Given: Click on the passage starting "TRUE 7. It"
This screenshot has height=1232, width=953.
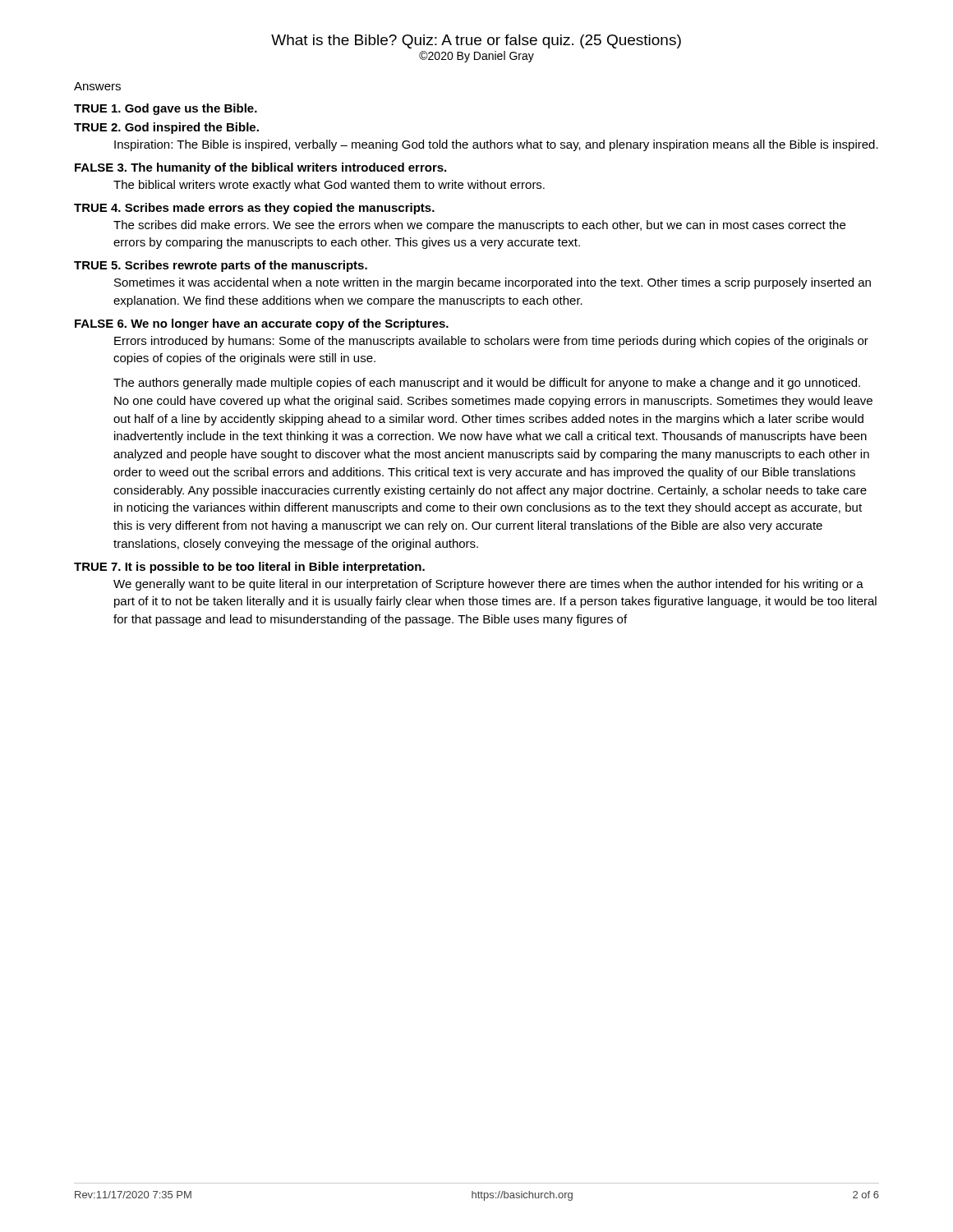Looking at the screenshot, I should coord(476,594).
